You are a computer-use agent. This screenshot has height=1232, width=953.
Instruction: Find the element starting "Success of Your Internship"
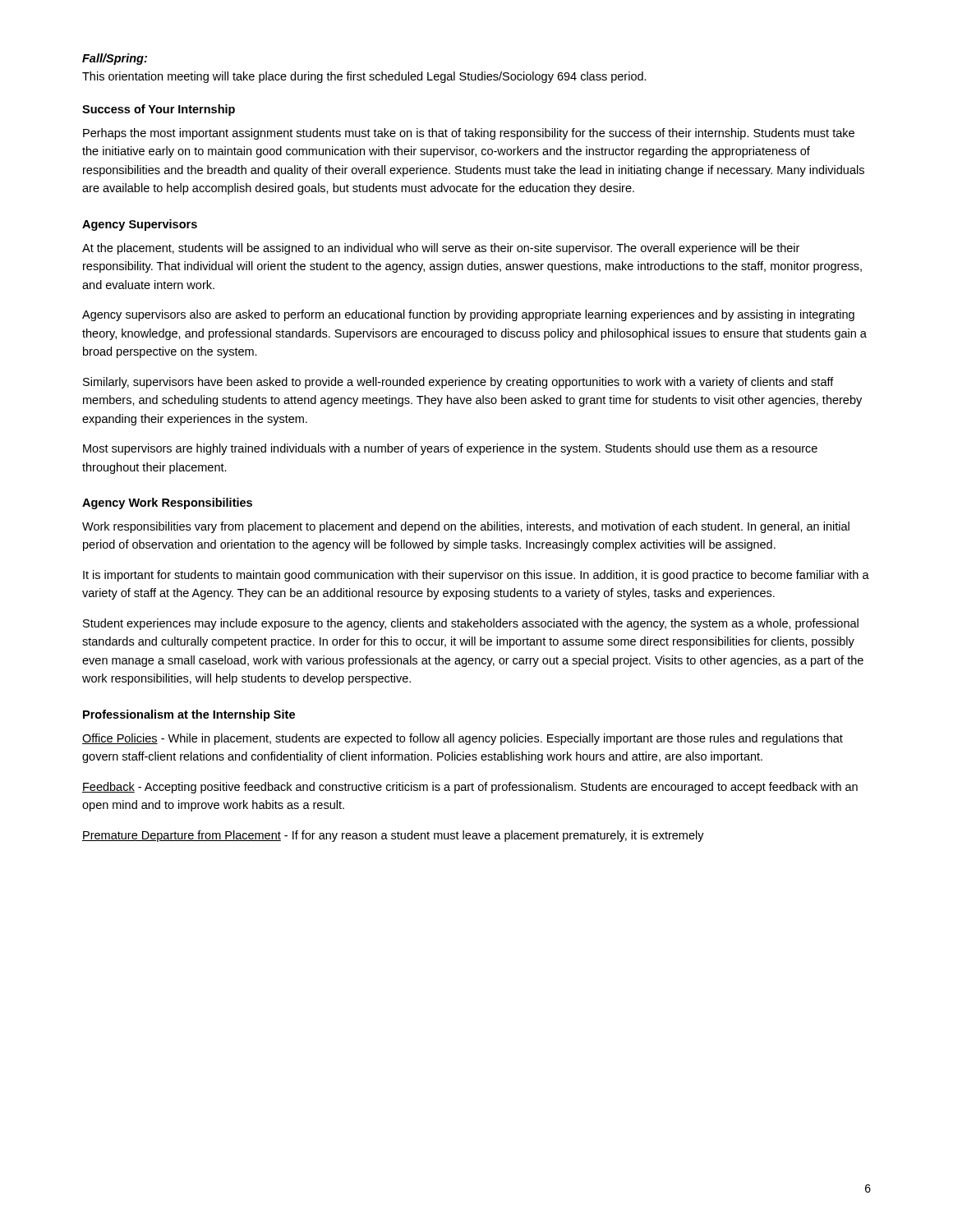pos(159,109)
